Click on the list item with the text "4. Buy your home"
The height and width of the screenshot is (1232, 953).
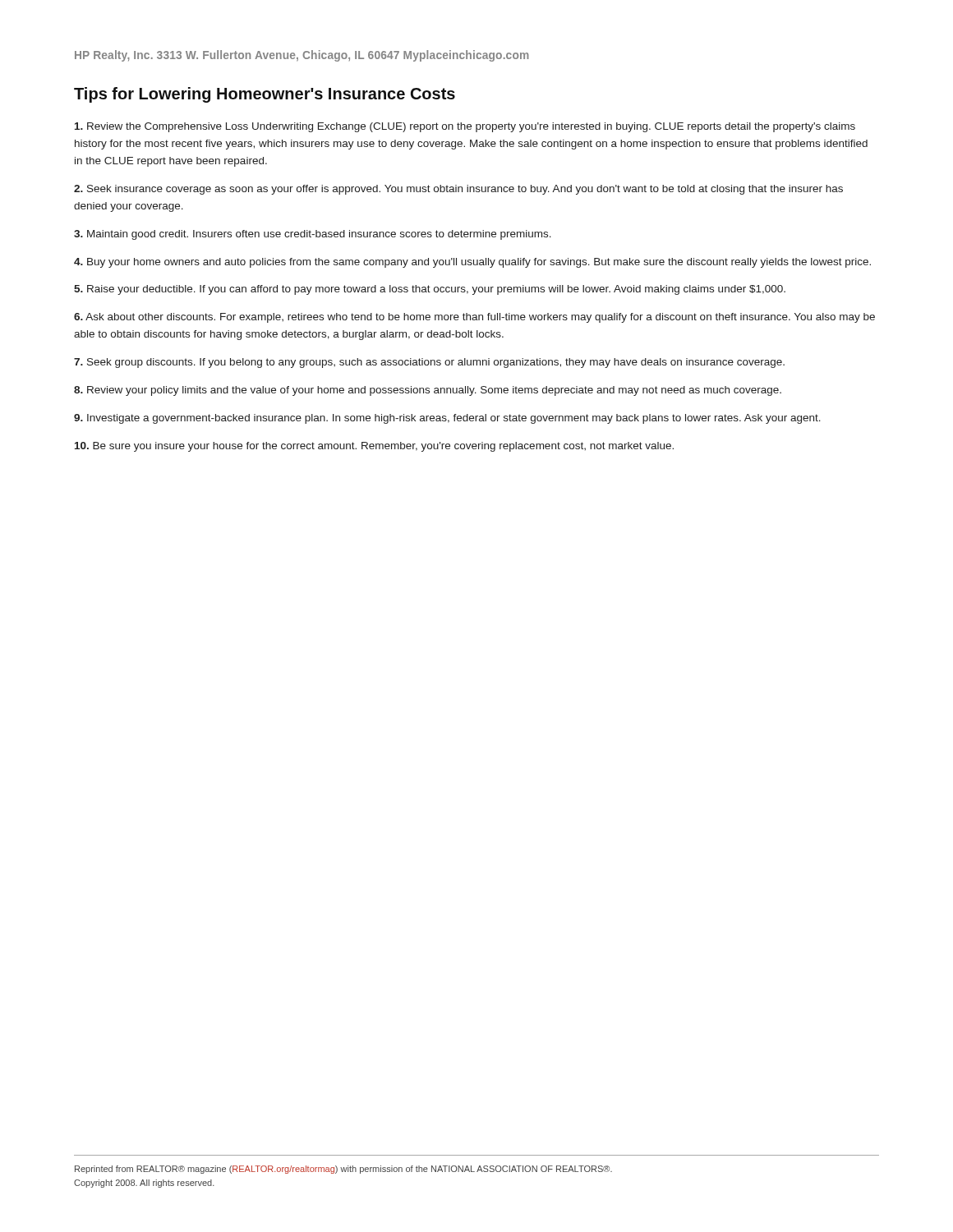(x=473, y=261)
